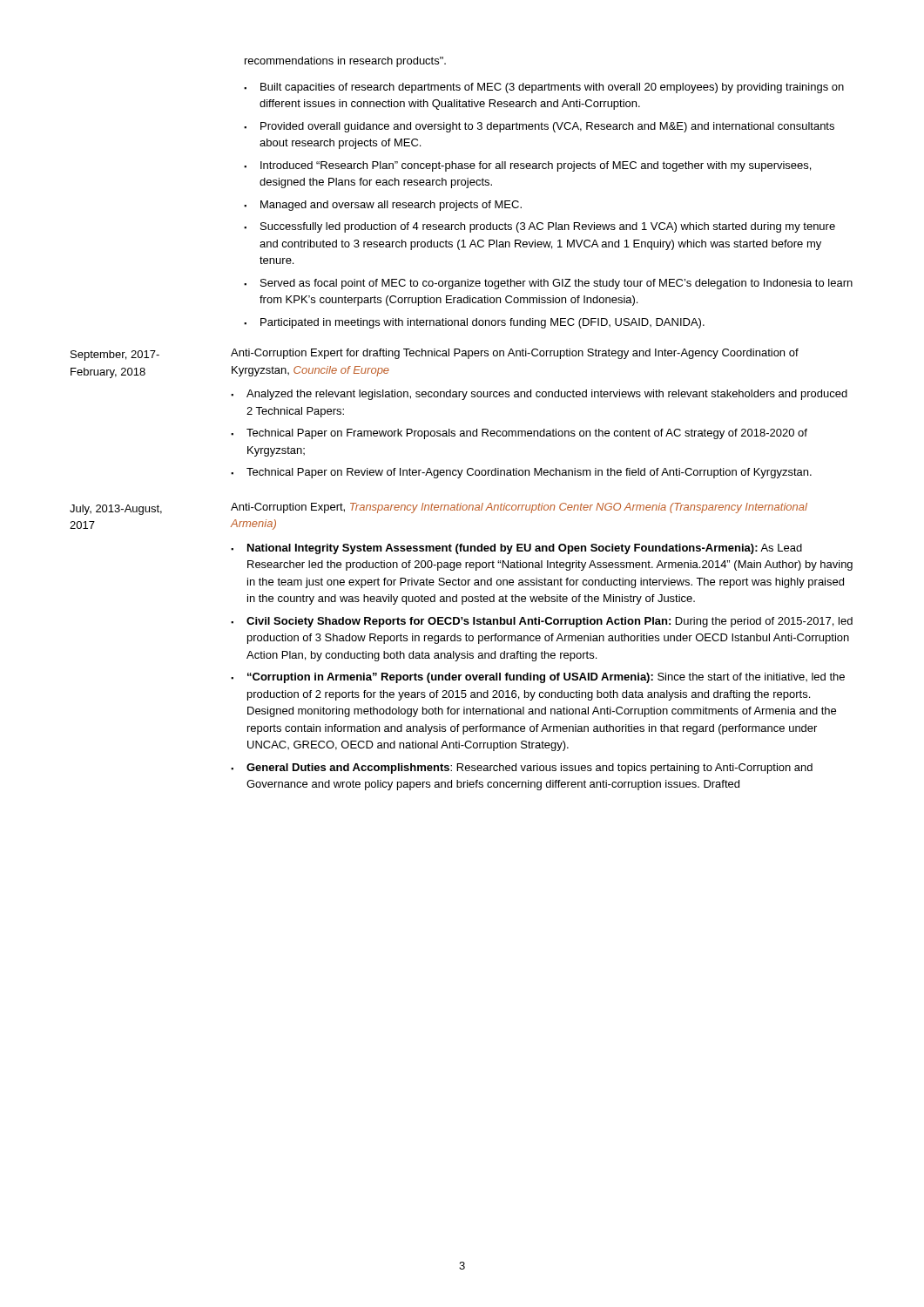
Task: Click on the block starting "▪ Built capacities of"
Action: 549,95
